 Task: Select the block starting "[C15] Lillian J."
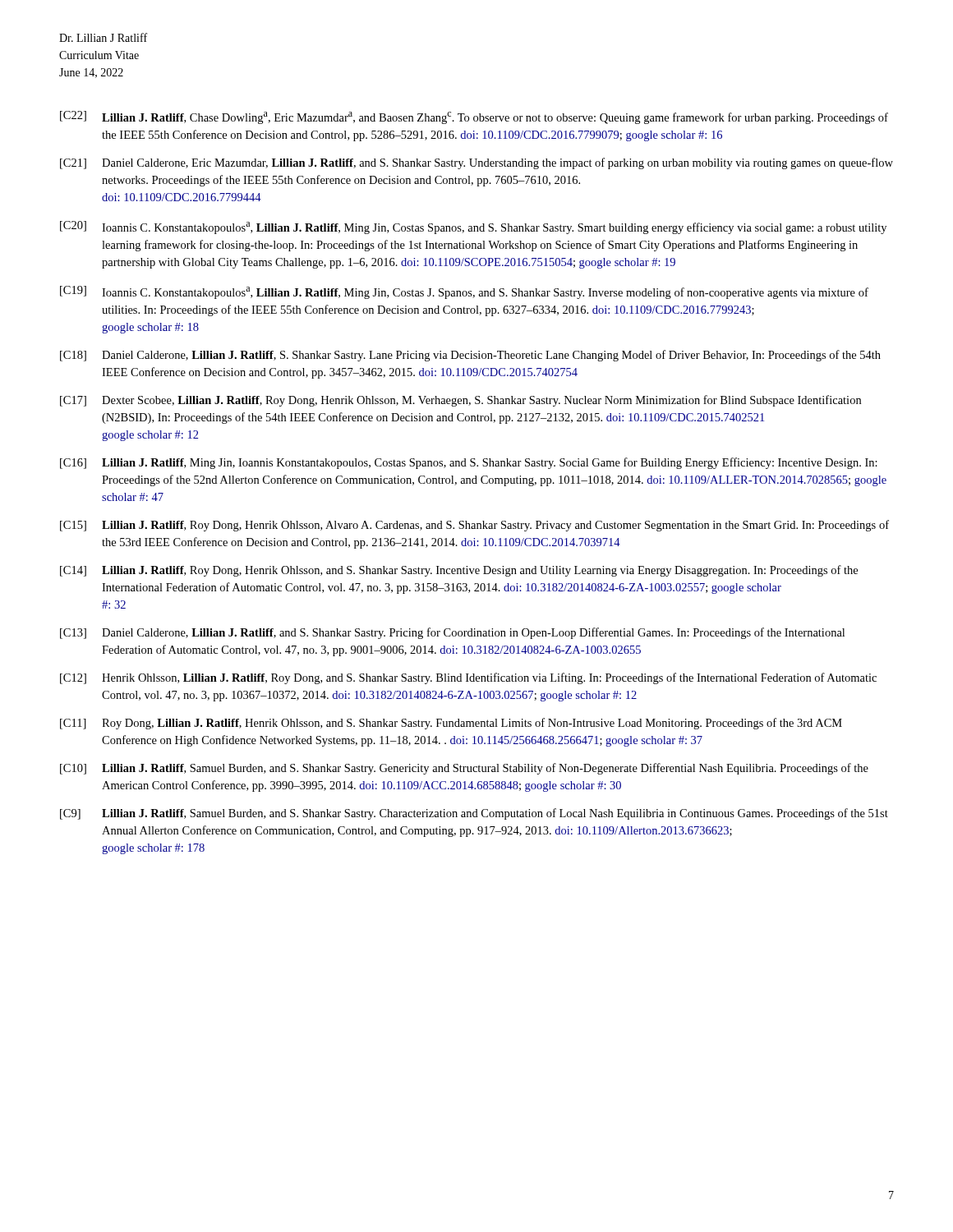(476, 534)
